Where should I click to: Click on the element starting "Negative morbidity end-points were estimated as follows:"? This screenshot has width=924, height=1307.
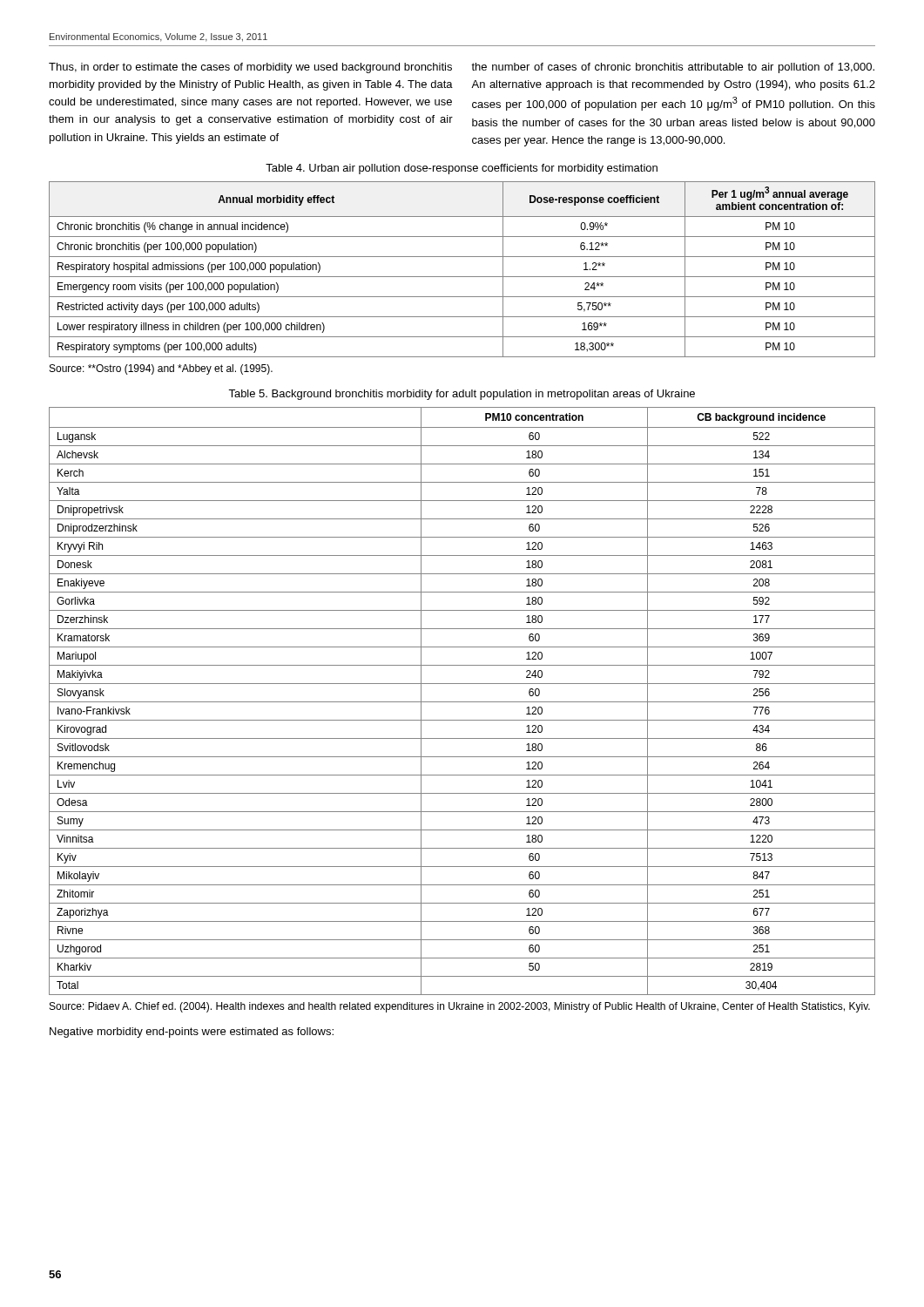click(x=192, y=1031)
